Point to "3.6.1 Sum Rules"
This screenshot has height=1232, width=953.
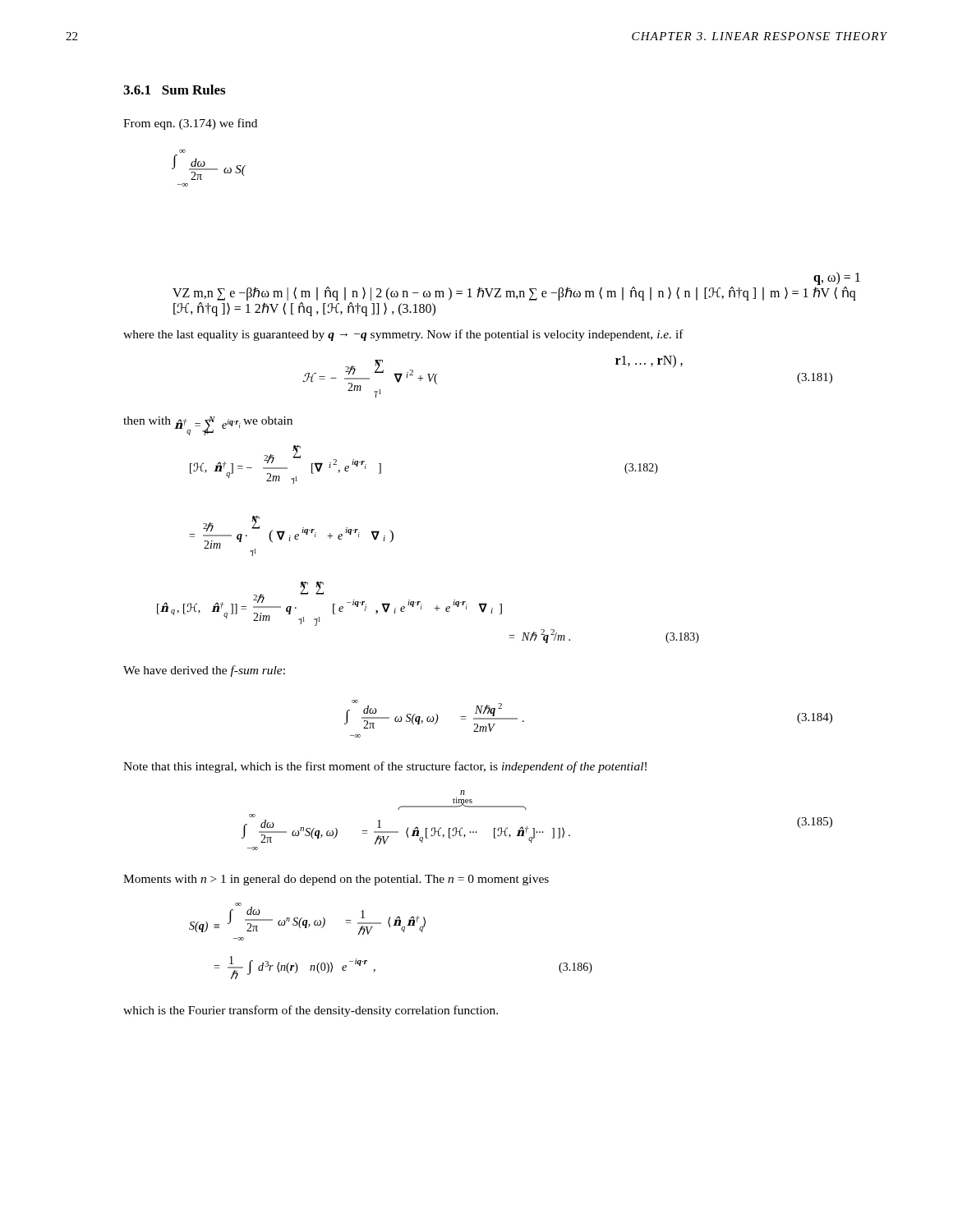pos(174,90)
